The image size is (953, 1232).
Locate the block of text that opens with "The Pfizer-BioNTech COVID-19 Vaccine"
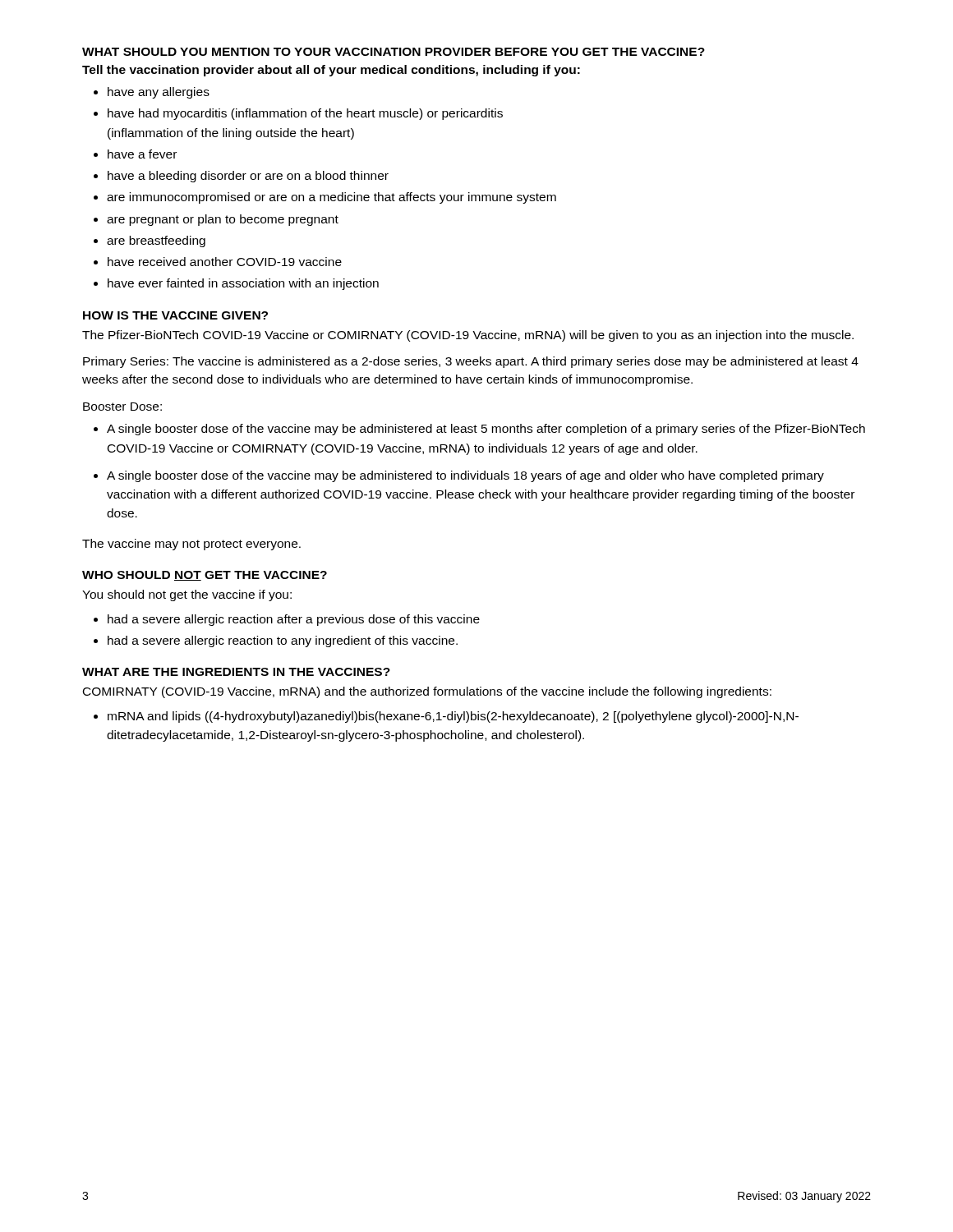(476, 335)
